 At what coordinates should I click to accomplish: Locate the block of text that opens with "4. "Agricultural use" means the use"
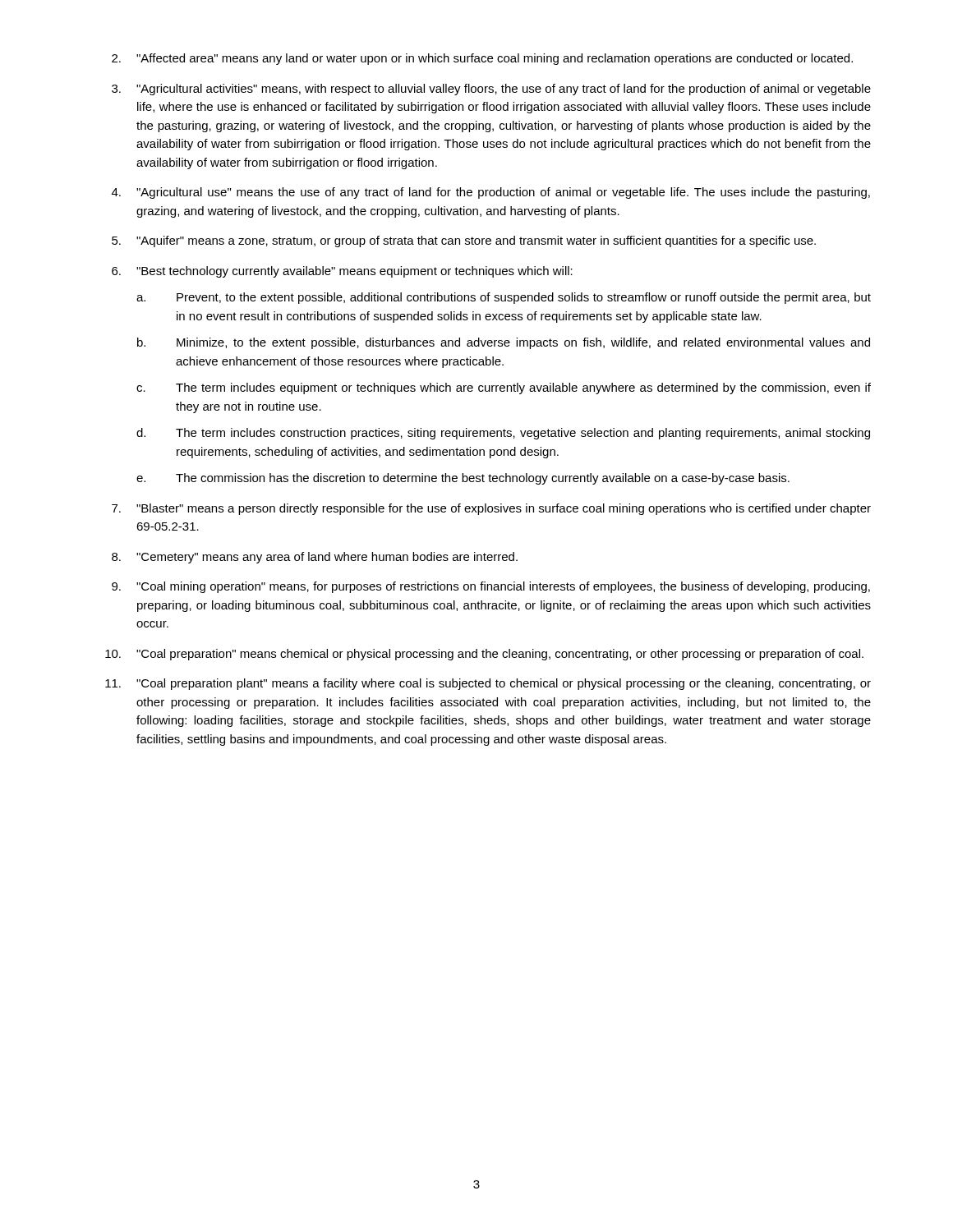pos(476,202)
